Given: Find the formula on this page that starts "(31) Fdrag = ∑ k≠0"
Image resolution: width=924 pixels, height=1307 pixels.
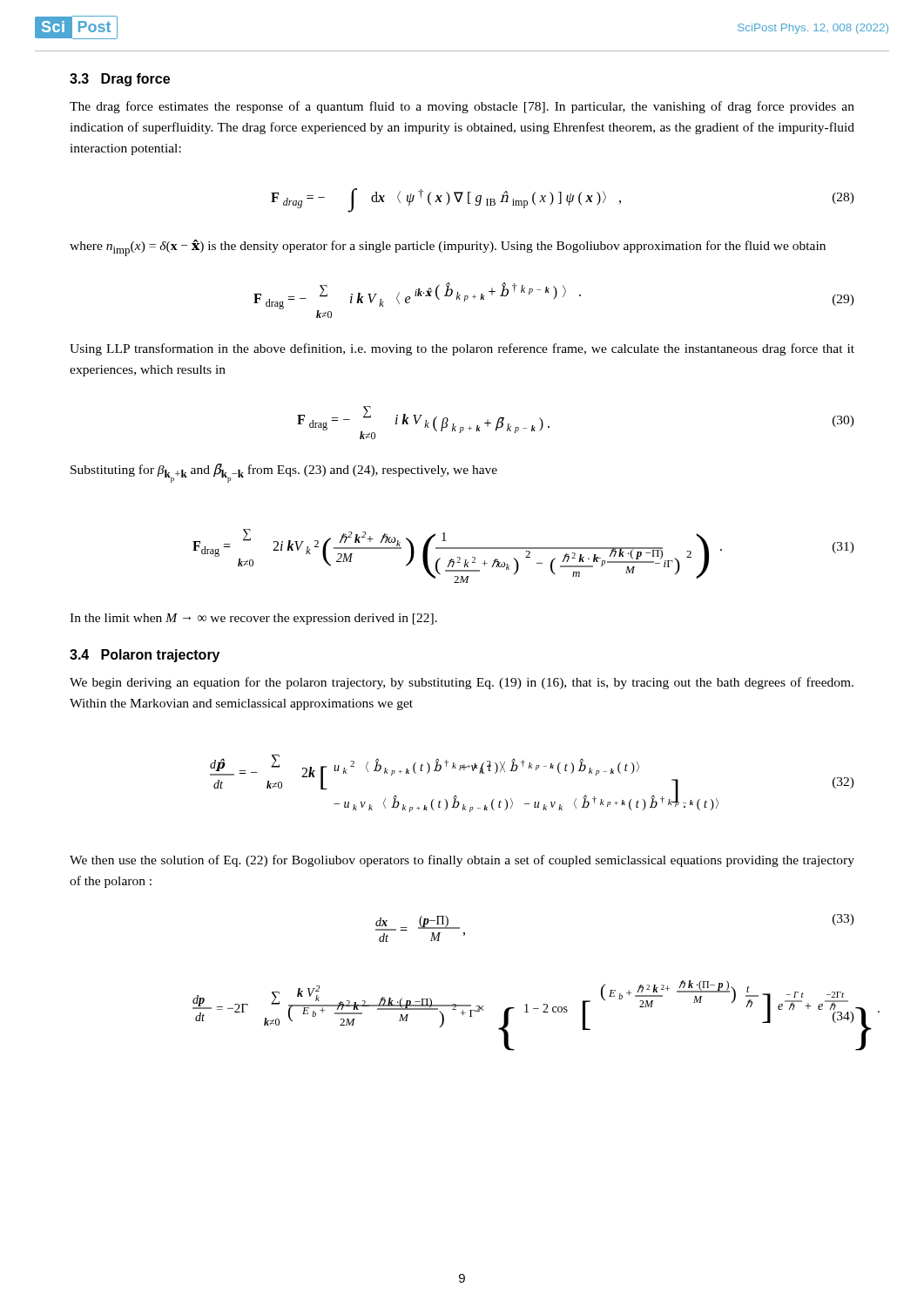Looking at the screenshot, I should [x=523, y=546].
